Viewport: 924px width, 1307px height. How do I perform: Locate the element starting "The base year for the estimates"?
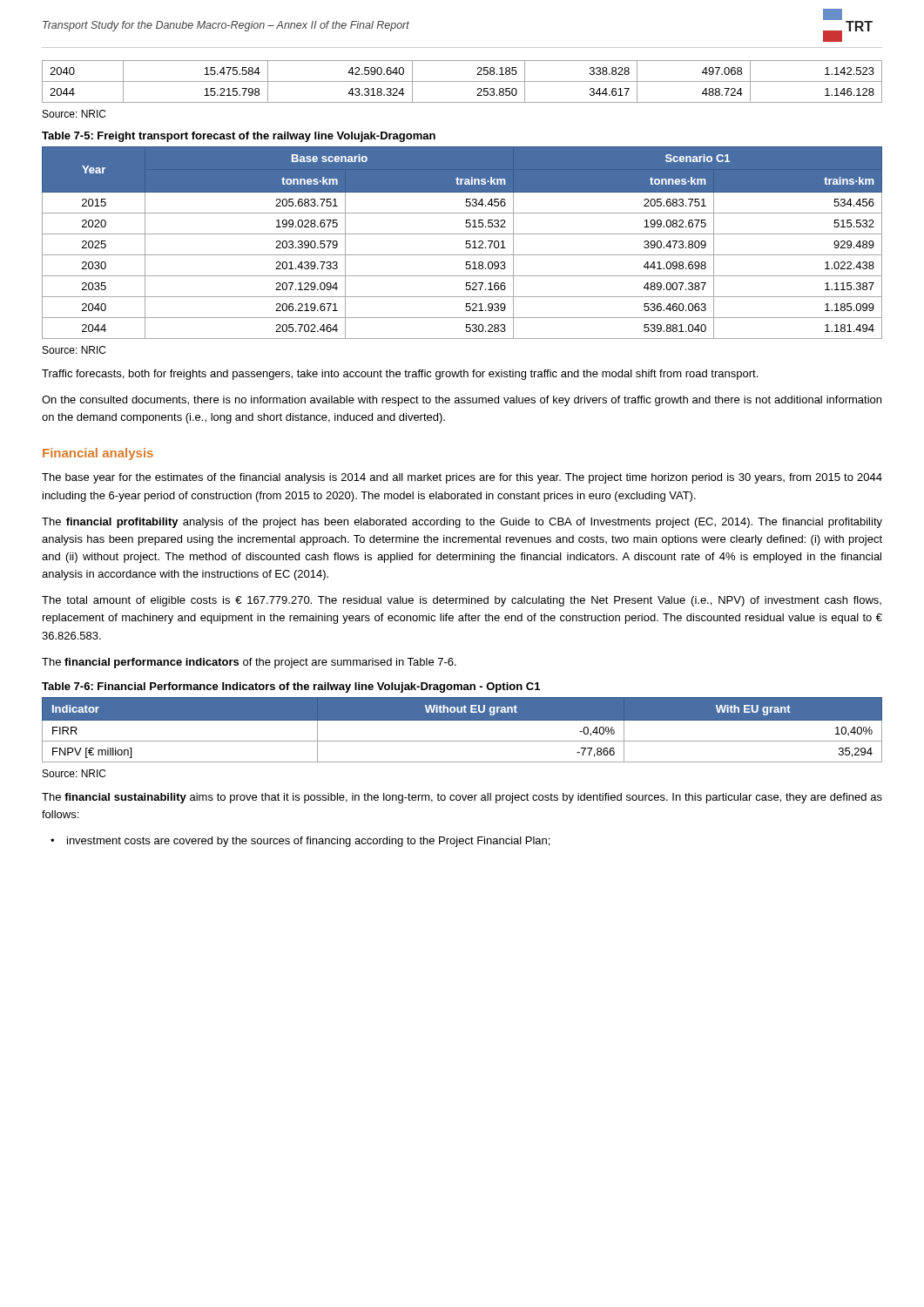462,486
